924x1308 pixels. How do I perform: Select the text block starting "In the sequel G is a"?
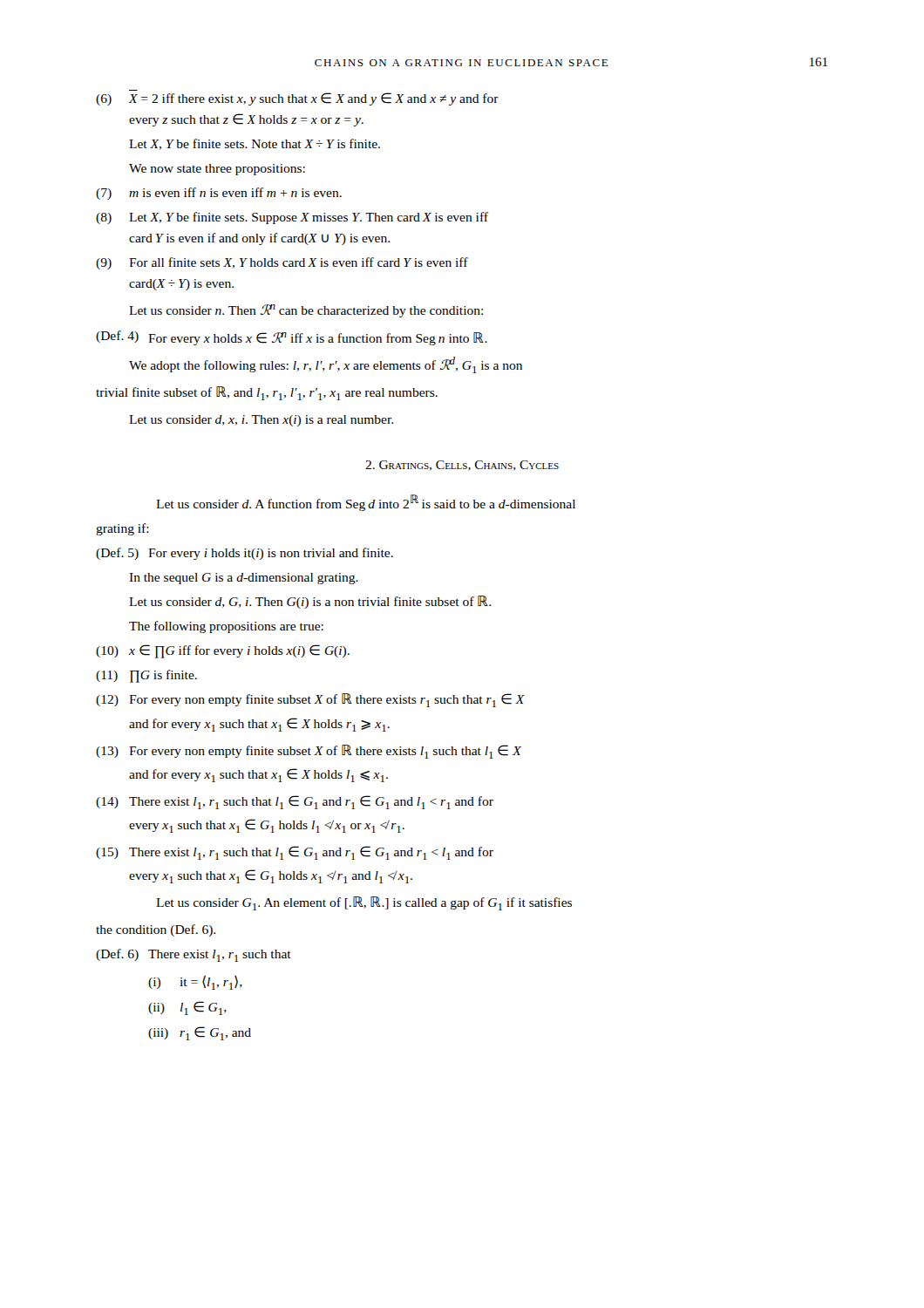[244, 577]
